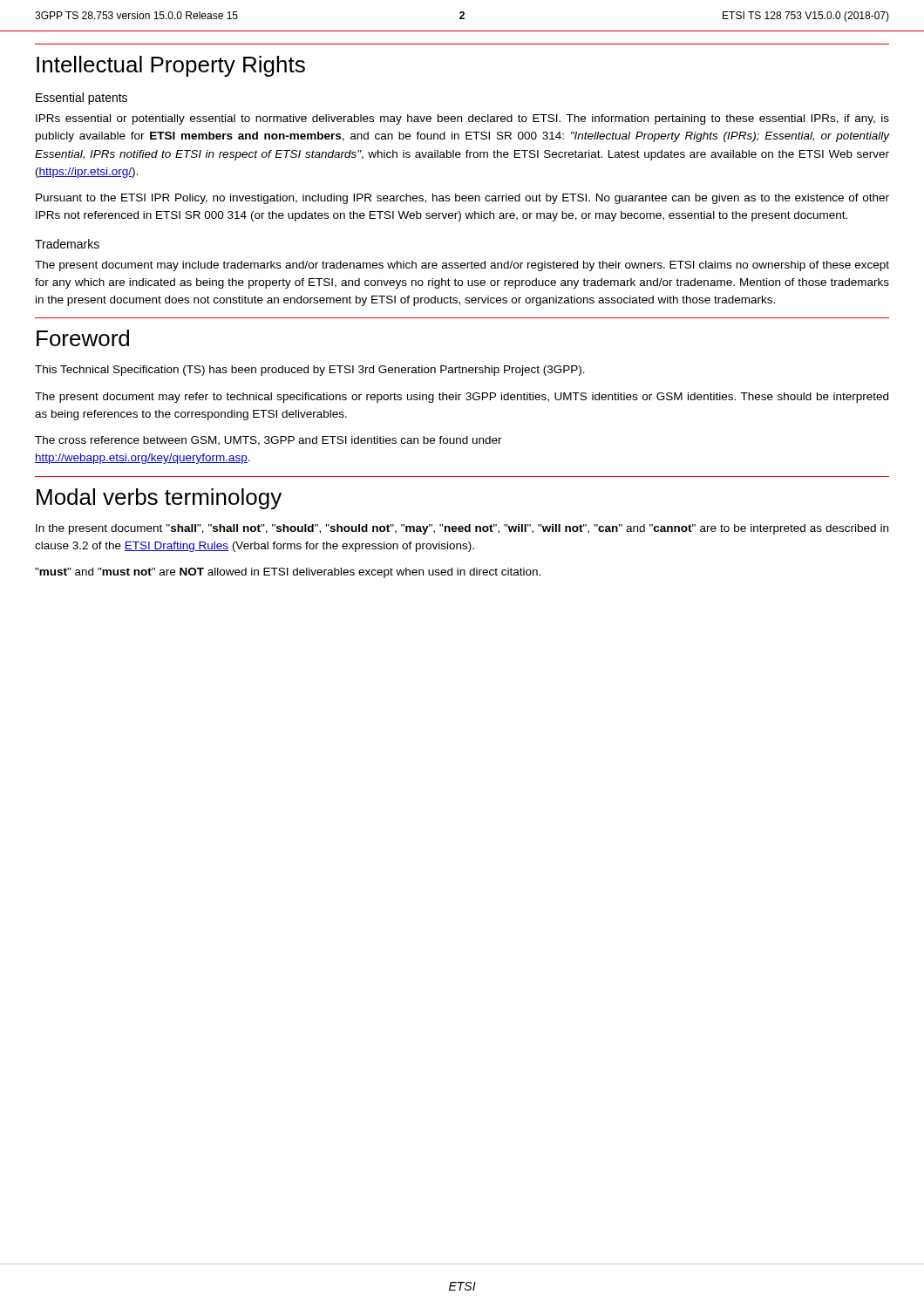Screen dimensions: 1308x924
Task: Select the text block starting "The present document may refer to technical"
Action: point(462,405)
